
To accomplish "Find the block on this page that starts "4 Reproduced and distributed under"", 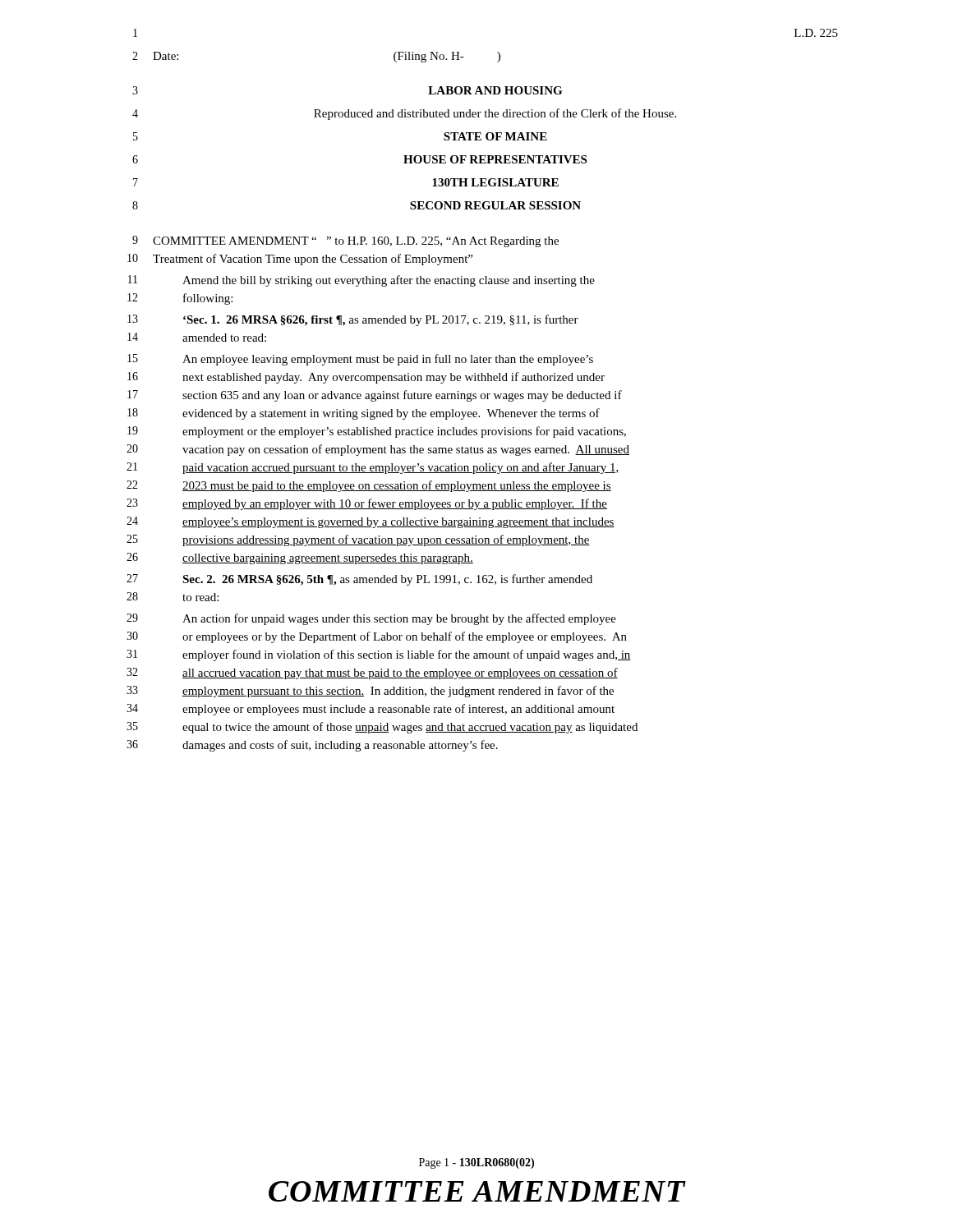I will pos(476,114).
